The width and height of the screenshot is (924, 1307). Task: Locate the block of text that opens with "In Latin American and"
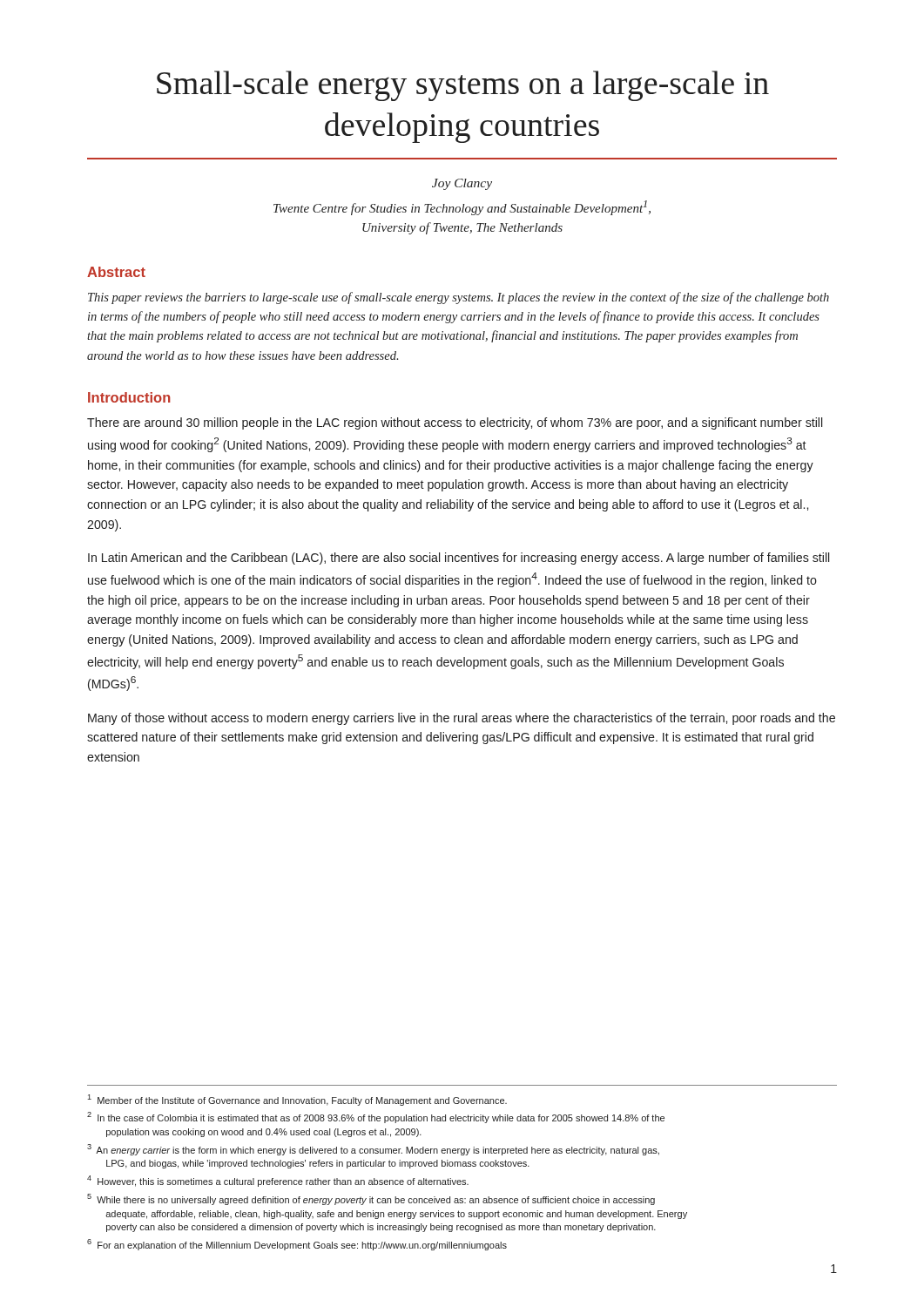[x=459, y=621]
